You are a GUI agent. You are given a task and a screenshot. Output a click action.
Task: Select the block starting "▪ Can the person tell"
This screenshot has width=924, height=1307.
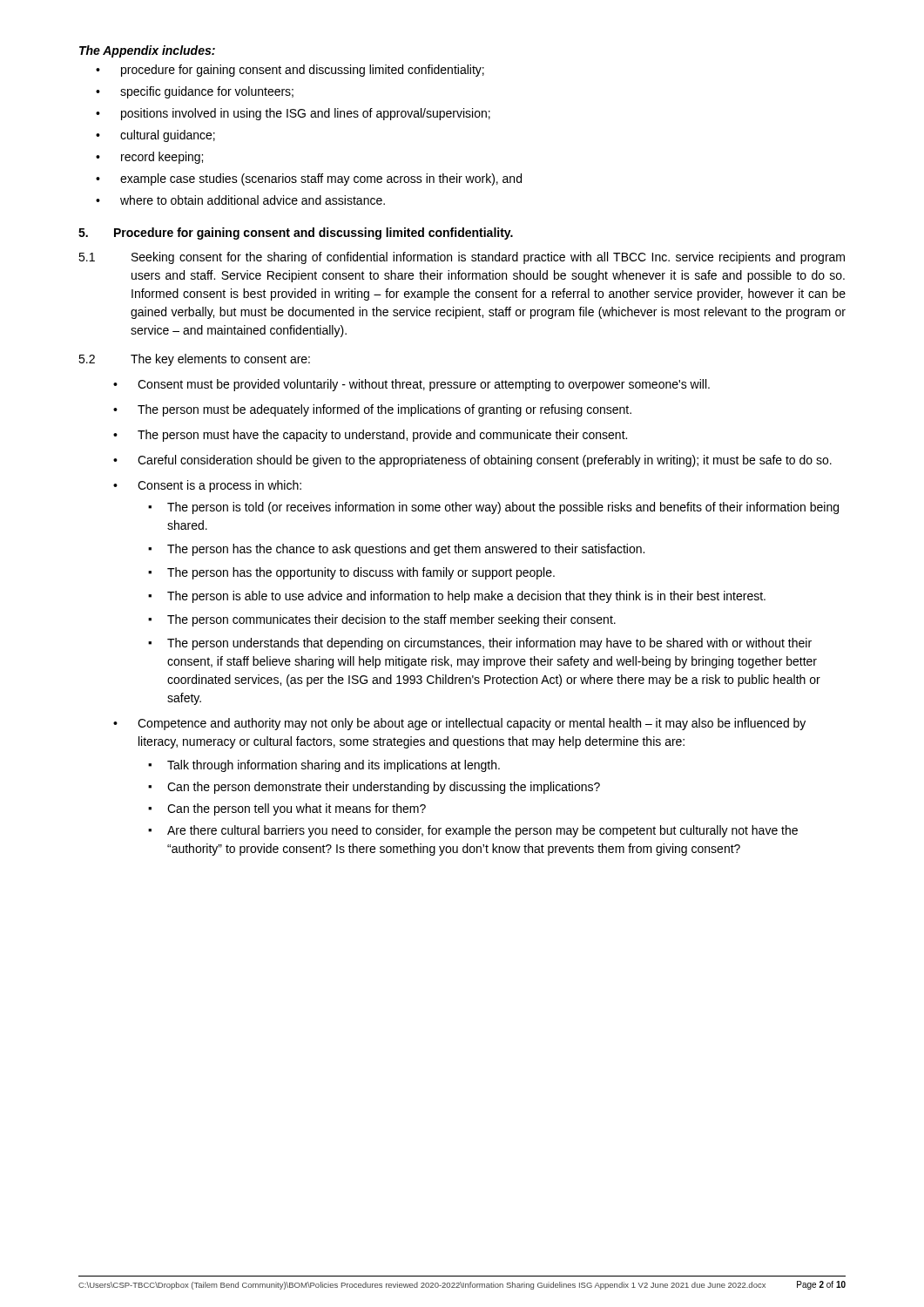[x=287, y=809]
